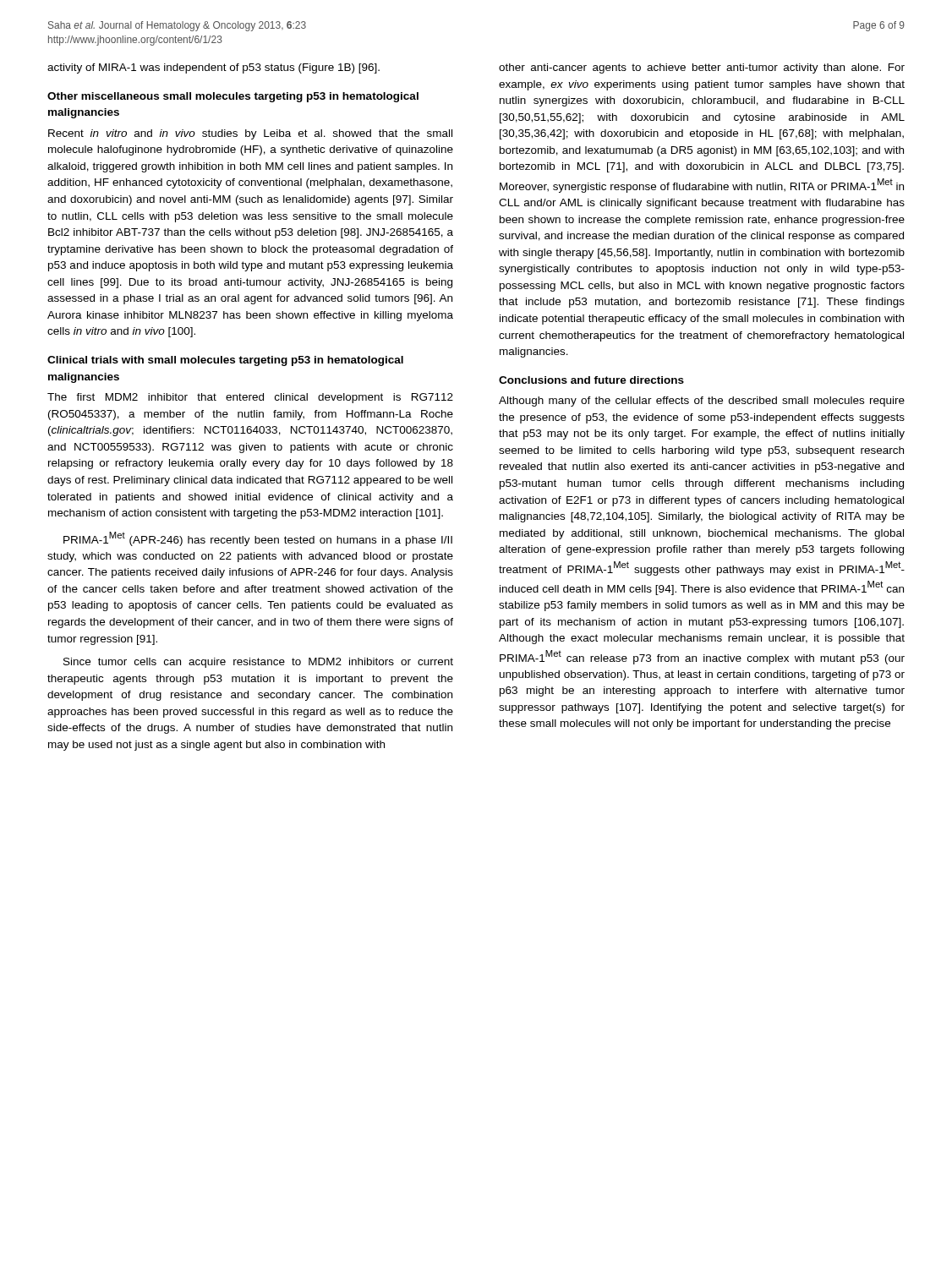
Task: Point to the block starting "The first MDM2 inhibitor that entered"
Action: [250, 571]
